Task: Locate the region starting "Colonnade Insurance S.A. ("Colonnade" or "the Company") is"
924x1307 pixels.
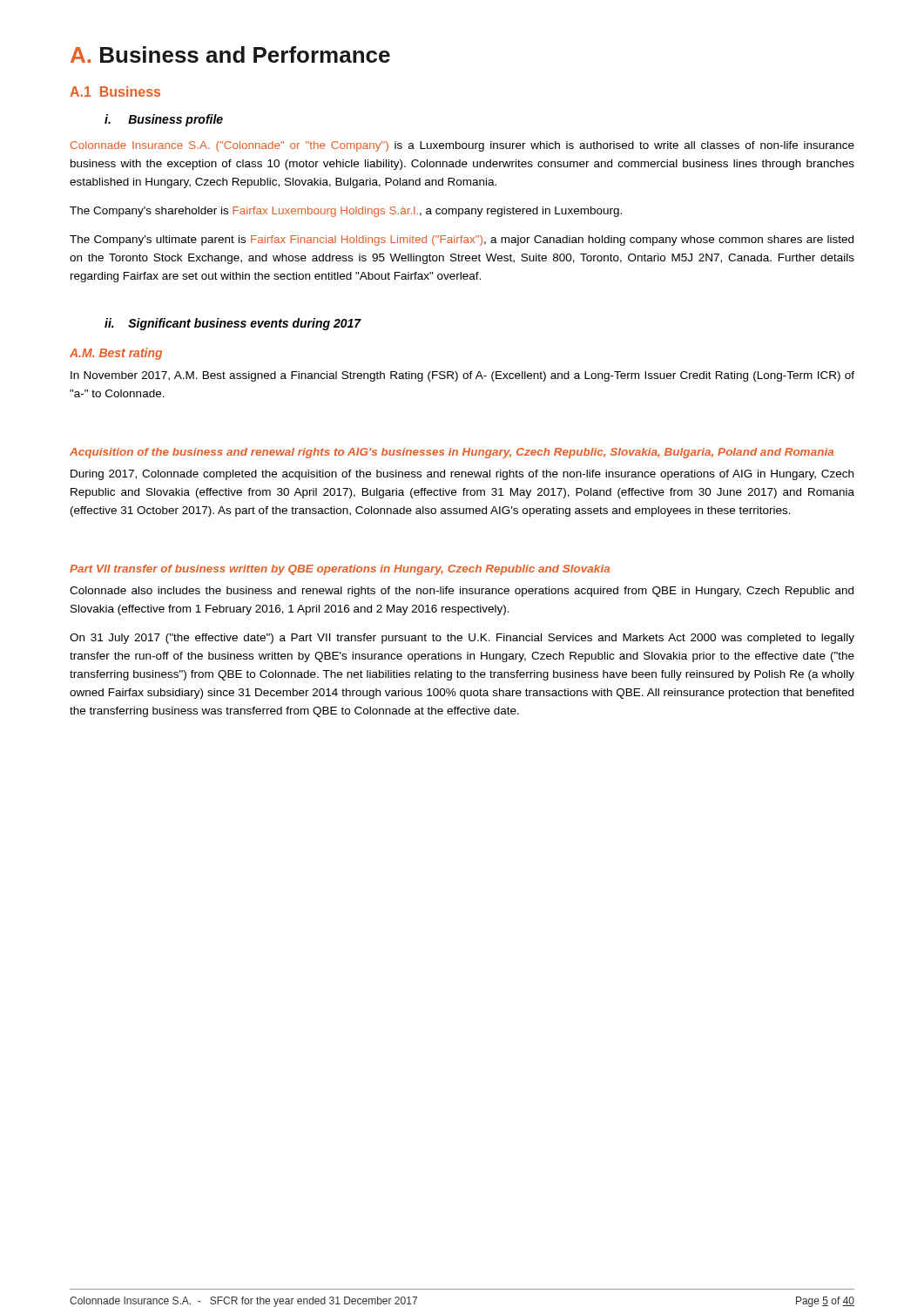Action: [x=462, y=163]
